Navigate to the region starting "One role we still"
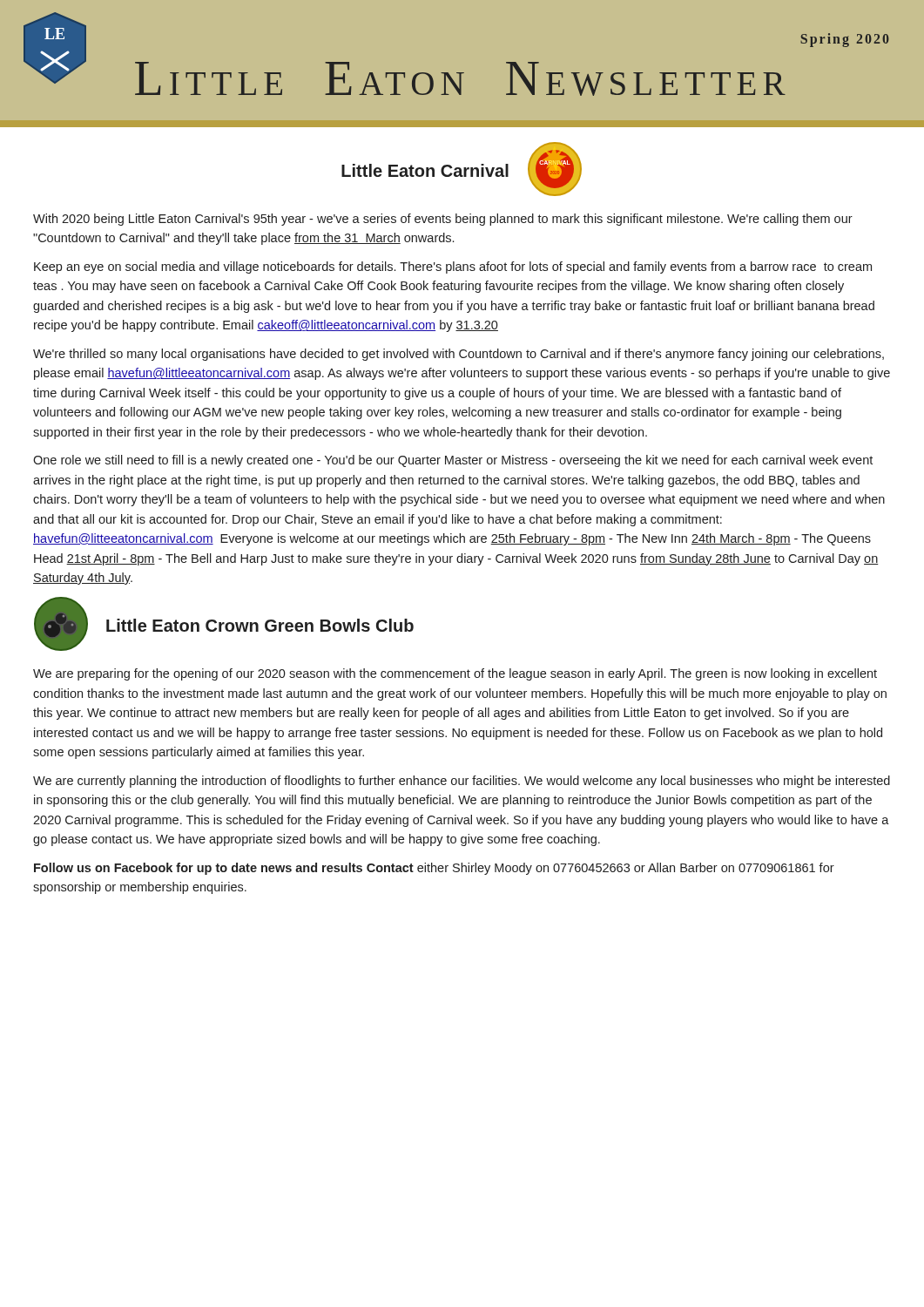924x1307 pixels. coord(459,519)
